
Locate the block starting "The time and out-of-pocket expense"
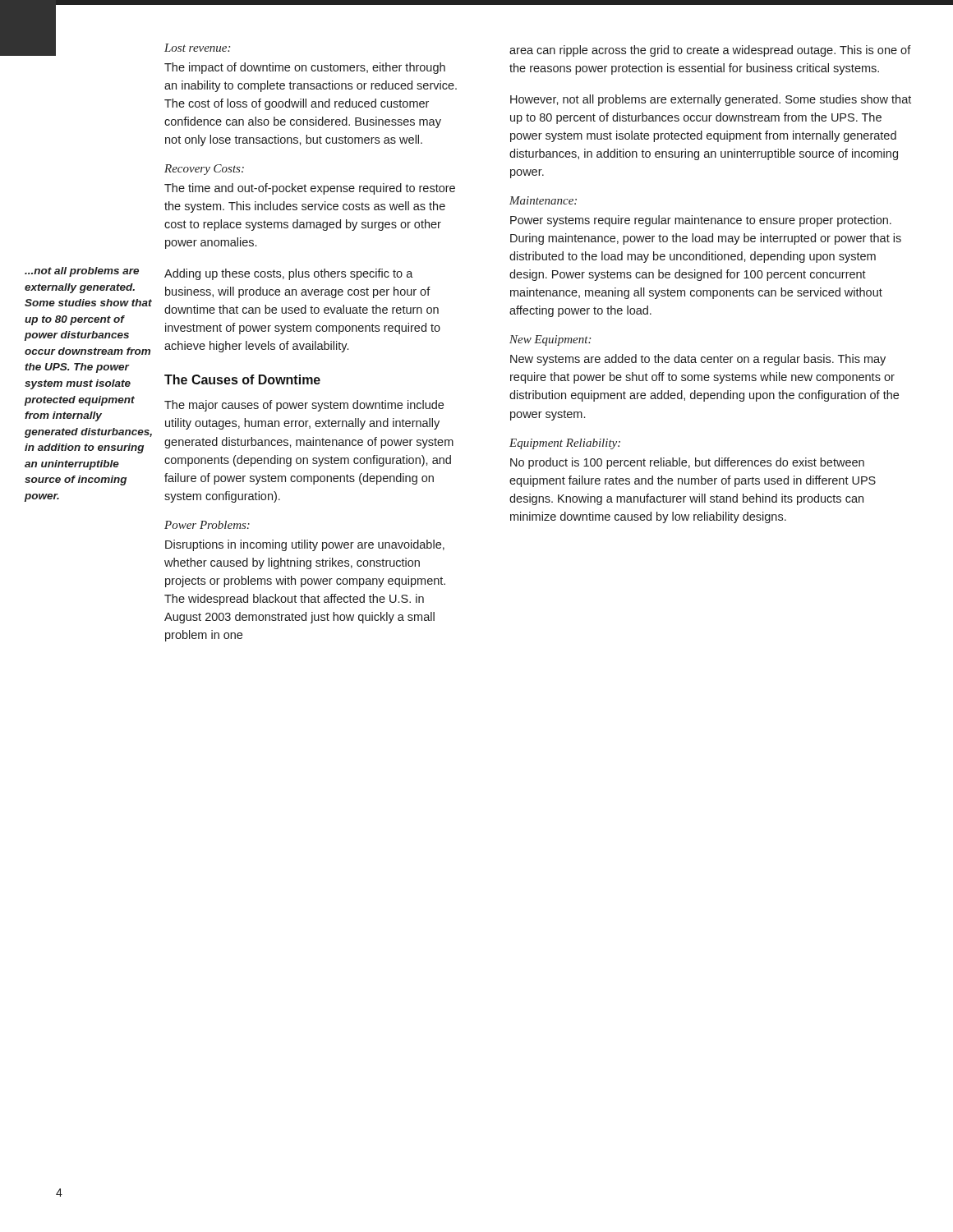click(312, 215)
